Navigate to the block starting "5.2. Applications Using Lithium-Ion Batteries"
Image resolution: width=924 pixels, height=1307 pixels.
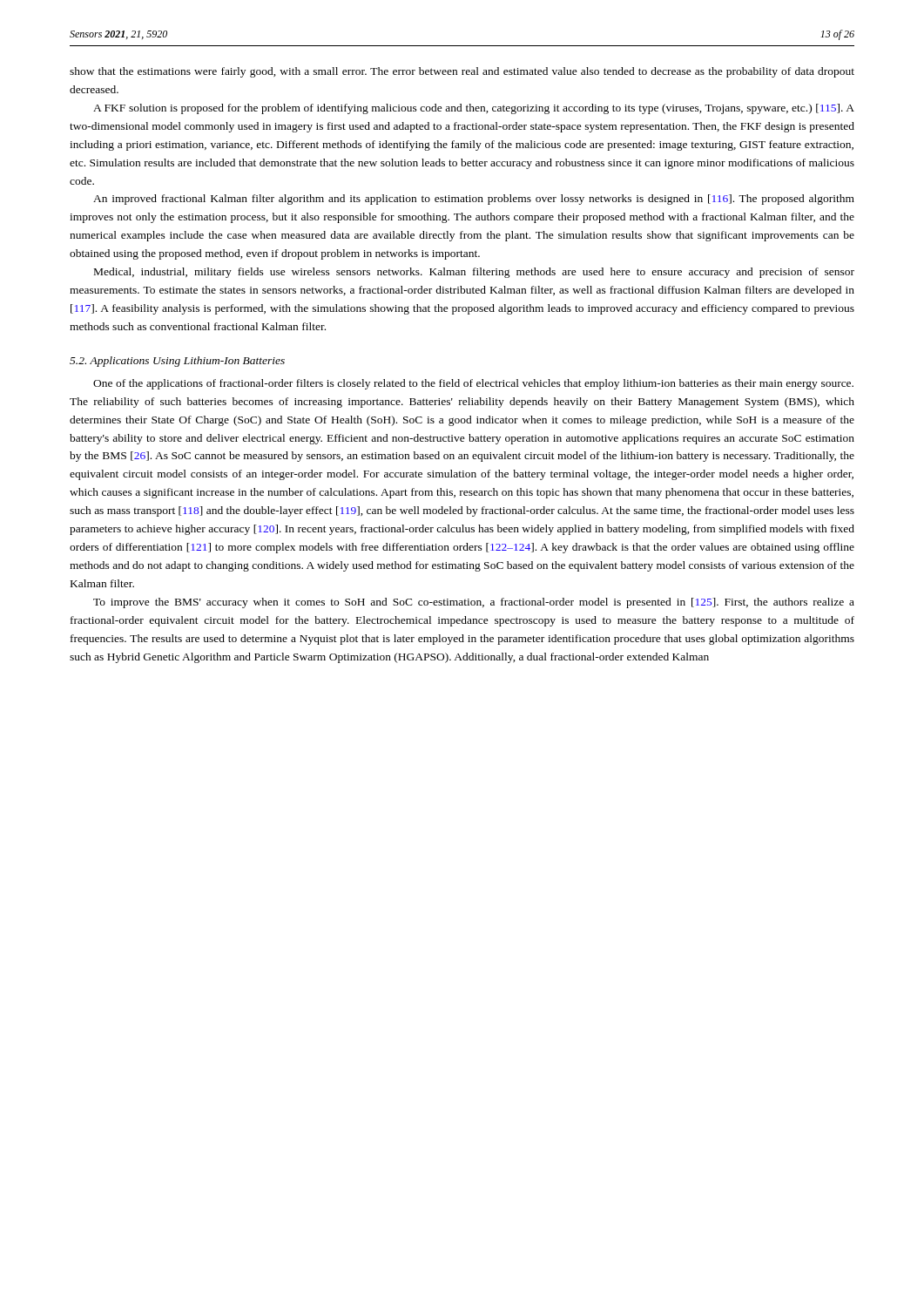click(177, 360)
